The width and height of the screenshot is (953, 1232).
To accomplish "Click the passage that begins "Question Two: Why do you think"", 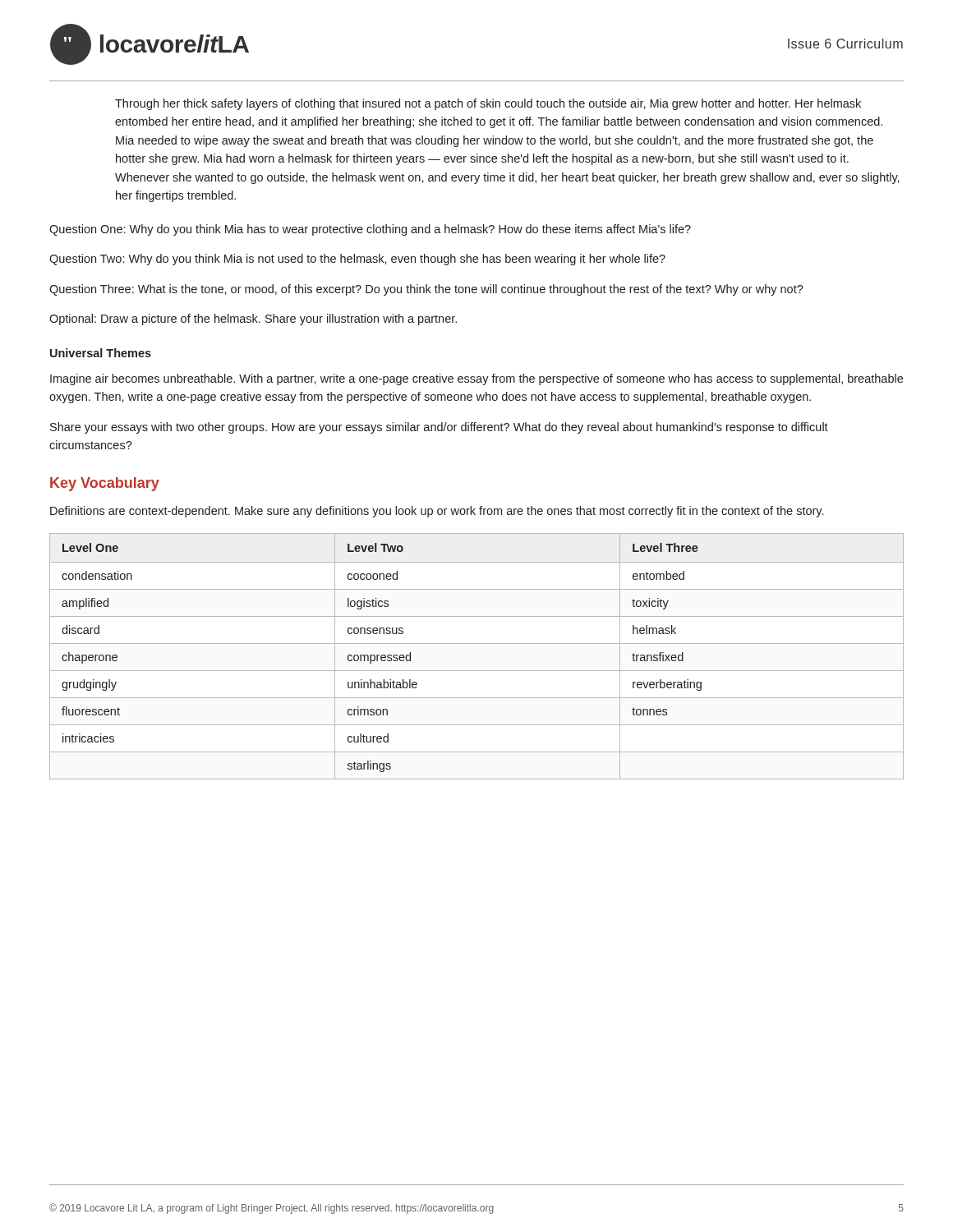I will (357, 259).
